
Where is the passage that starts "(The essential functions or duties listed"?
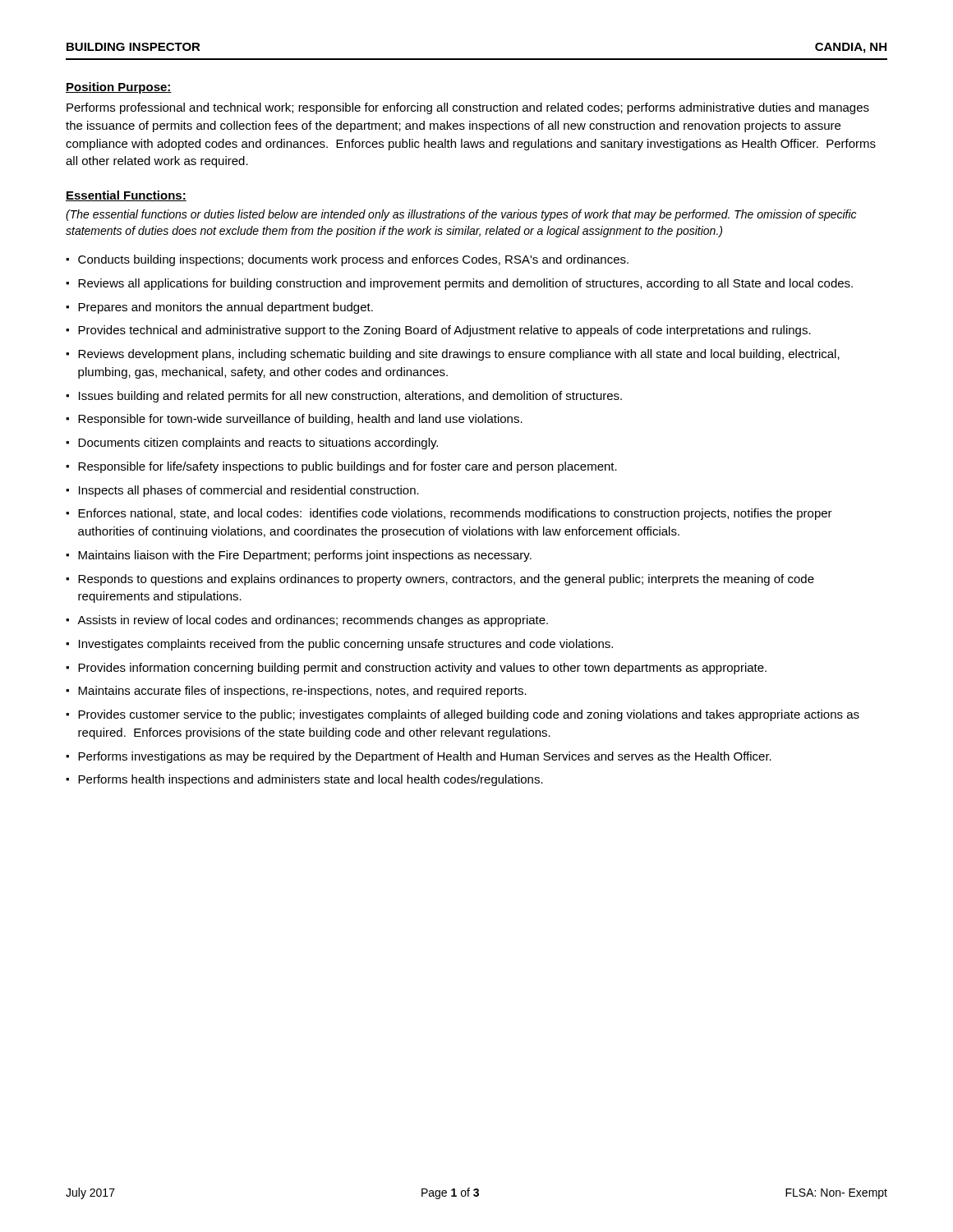[461, 222]
